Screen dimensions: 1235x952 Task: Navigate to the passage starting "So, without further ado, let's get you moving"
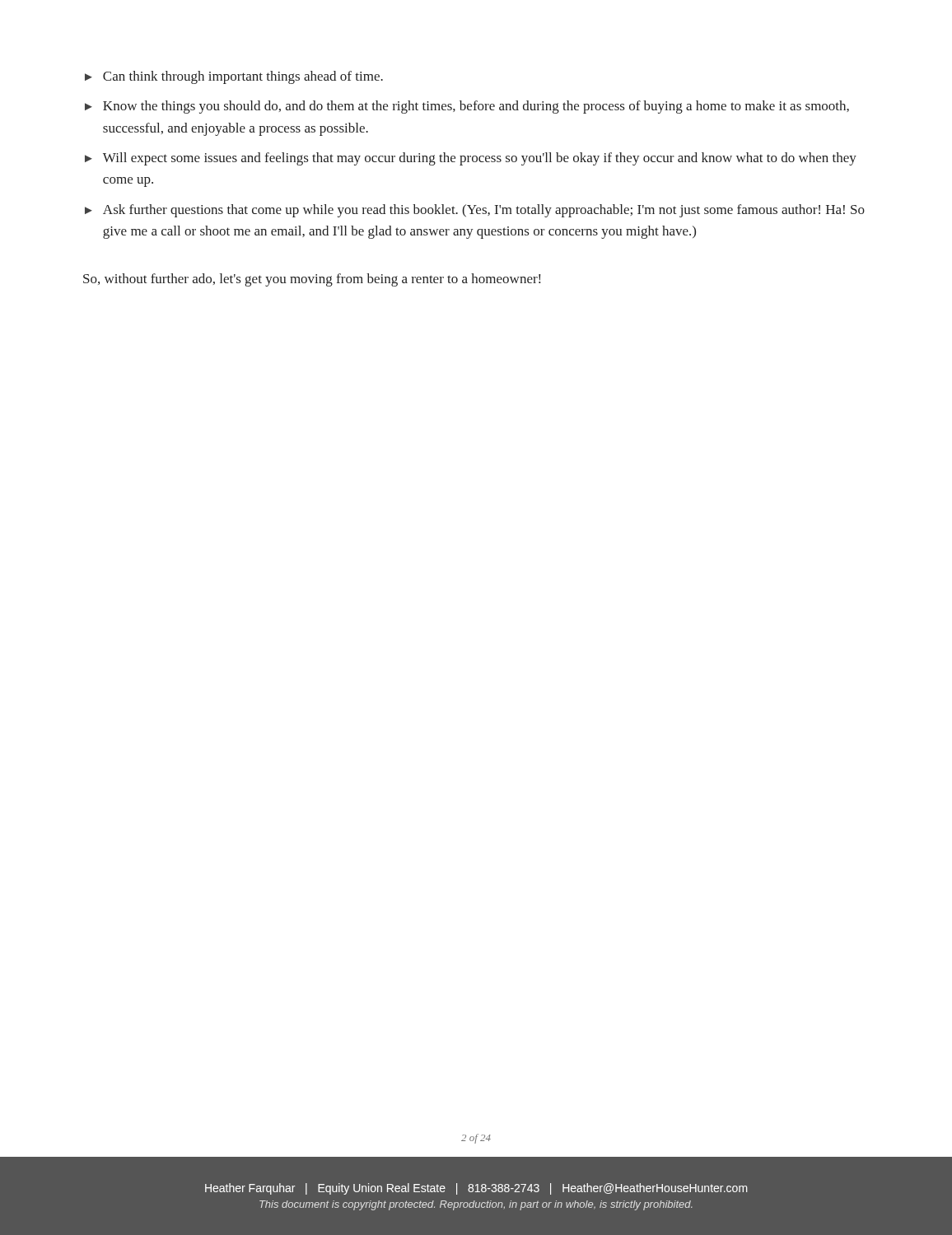[x=312, y=279]
